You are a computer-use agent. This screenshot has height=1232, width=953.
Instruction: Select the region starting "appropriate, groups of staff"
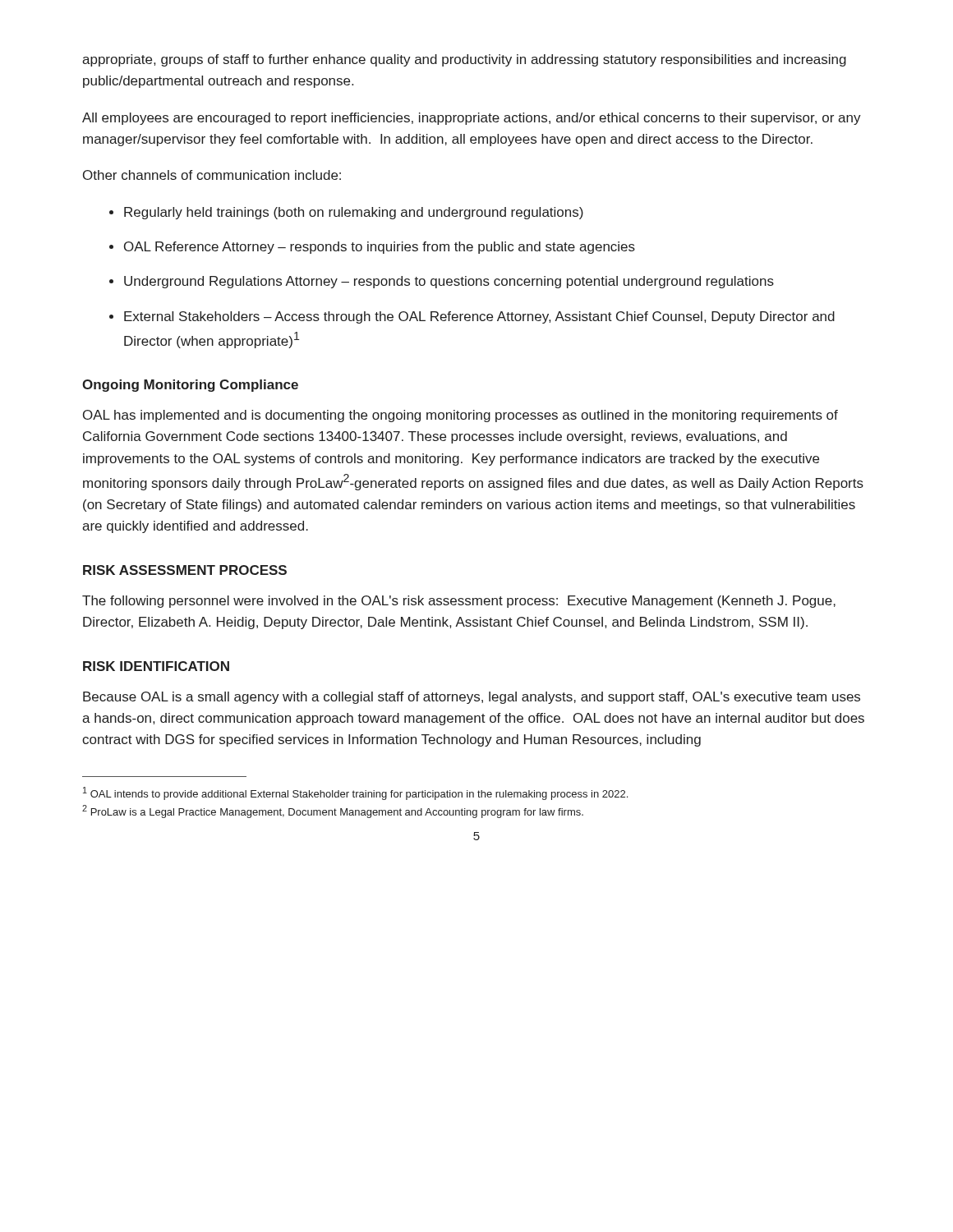pos(464,70)
